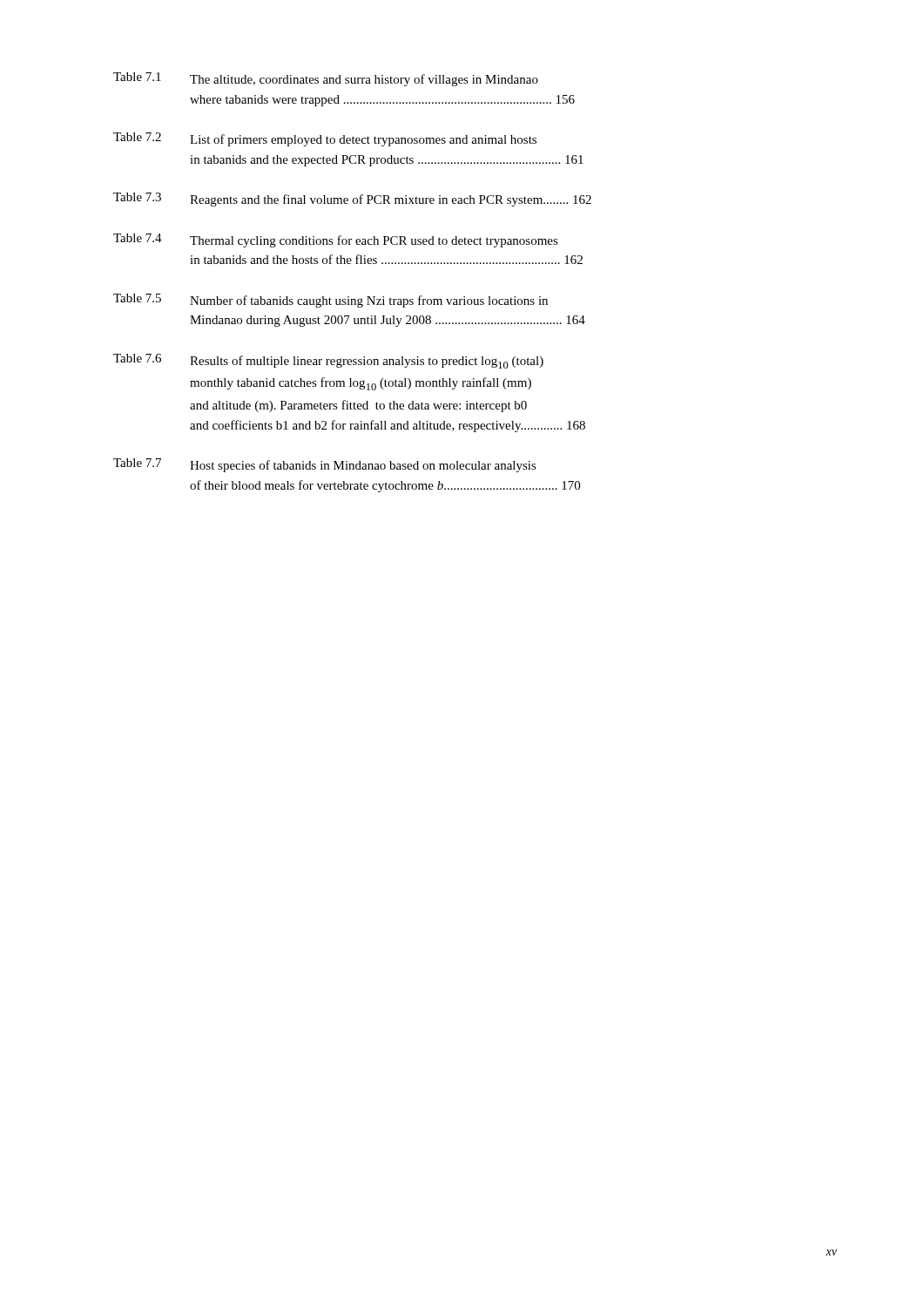This screenshot has height=1307, width=924.
Task: Navigate to the text starting "Table 7.2 List of primers employed to detect"
Action: (x=453, y=149)
